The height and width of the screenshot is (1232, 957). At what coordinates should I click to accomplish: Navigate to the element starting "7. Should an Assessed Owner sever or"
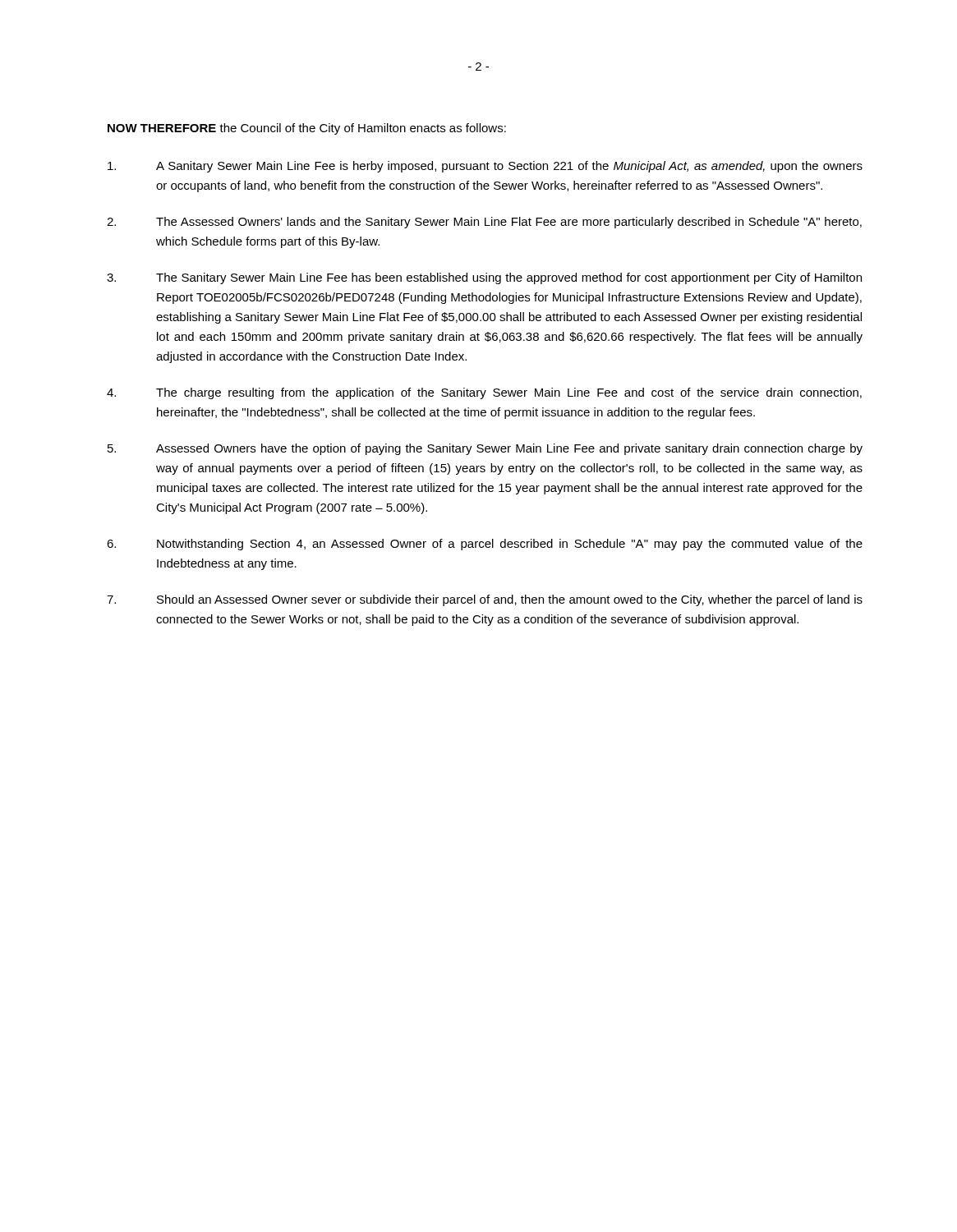point(485,609)
